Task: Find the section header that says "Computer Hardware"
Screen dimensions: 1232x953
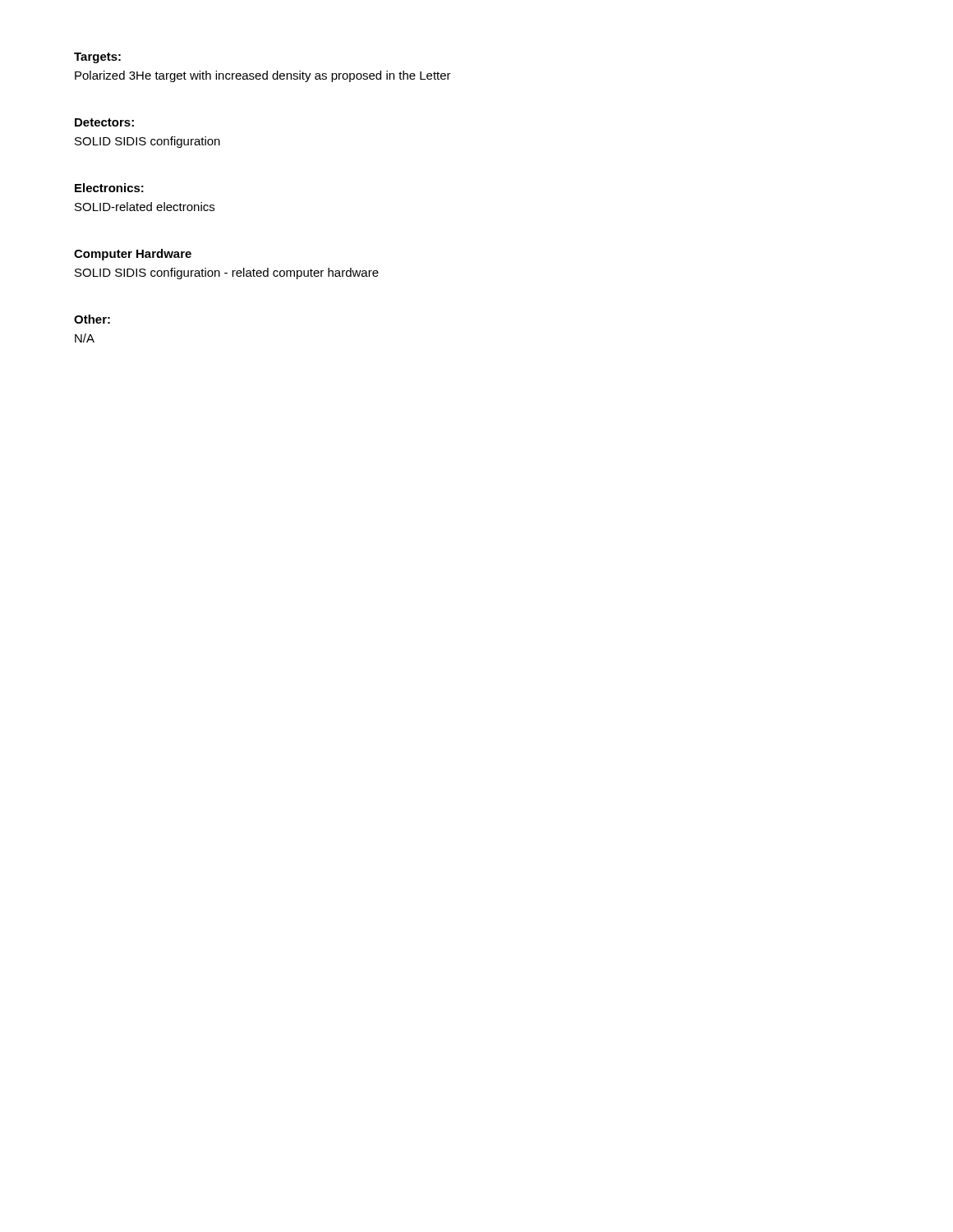Action: point(133,253)
